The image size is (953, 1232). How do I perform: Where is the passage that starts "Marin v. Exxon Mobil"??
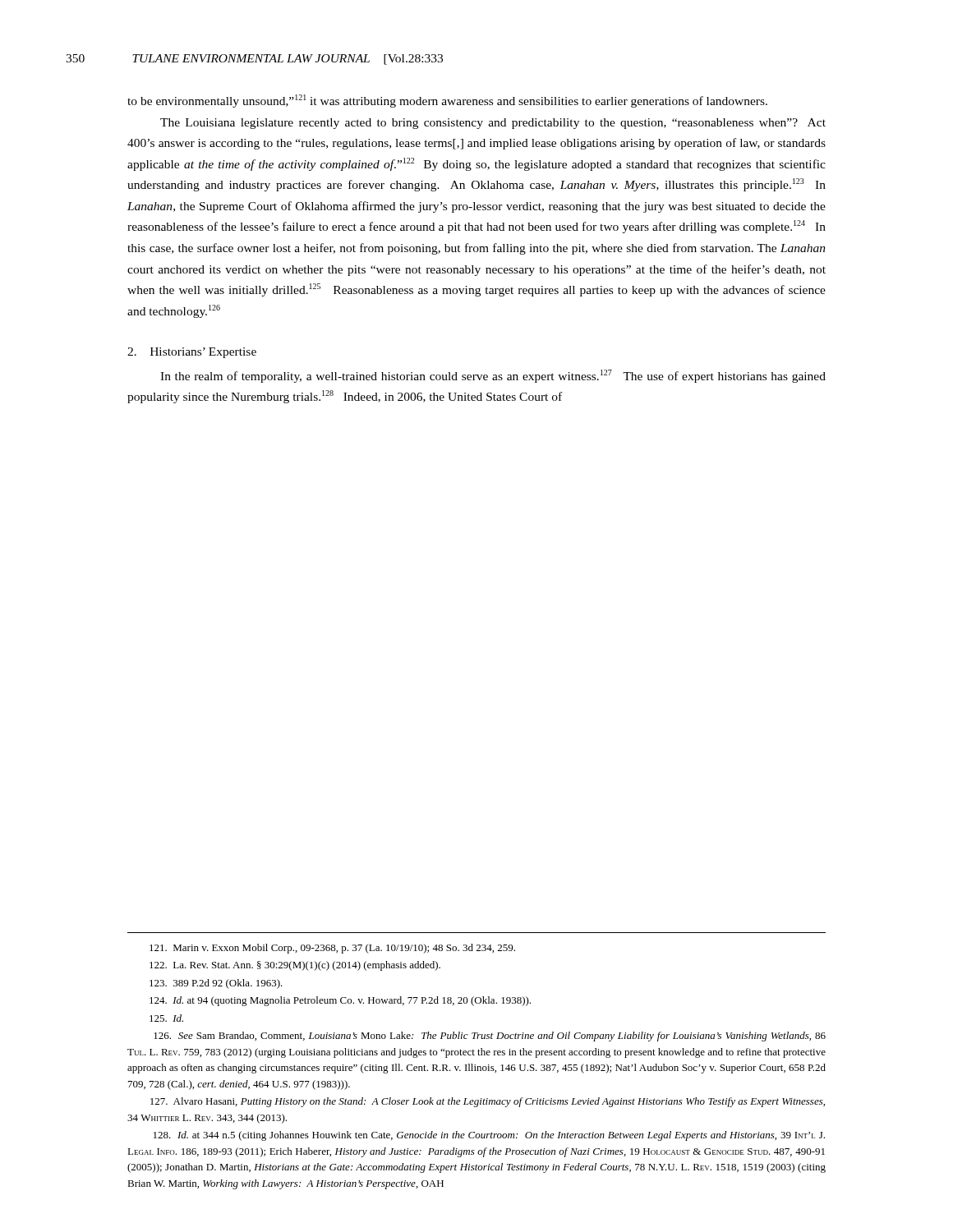[322, 947]
